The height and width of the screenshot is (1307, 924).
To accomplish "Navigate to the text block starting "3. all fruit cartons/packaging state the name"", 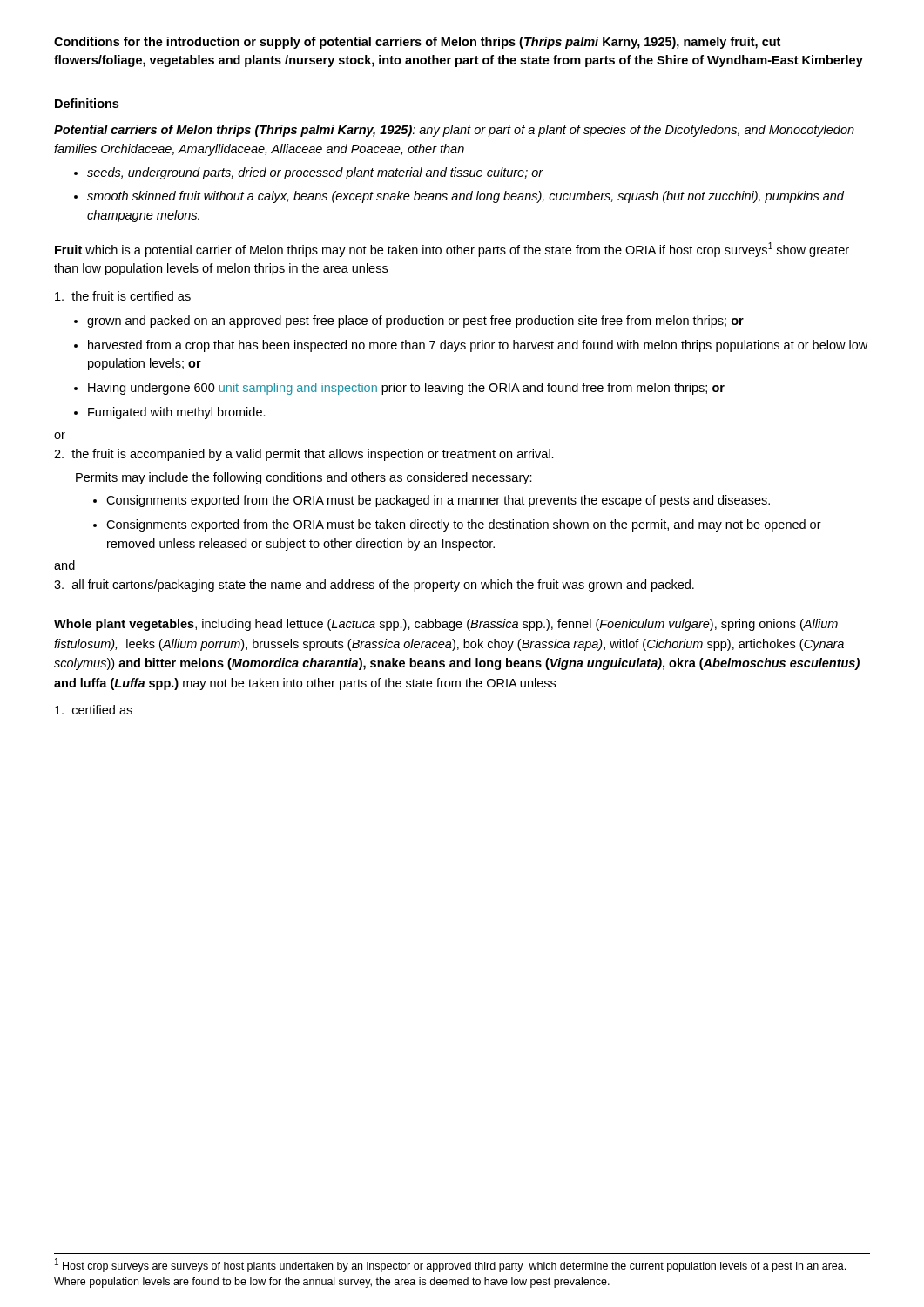I will point(374,585).
